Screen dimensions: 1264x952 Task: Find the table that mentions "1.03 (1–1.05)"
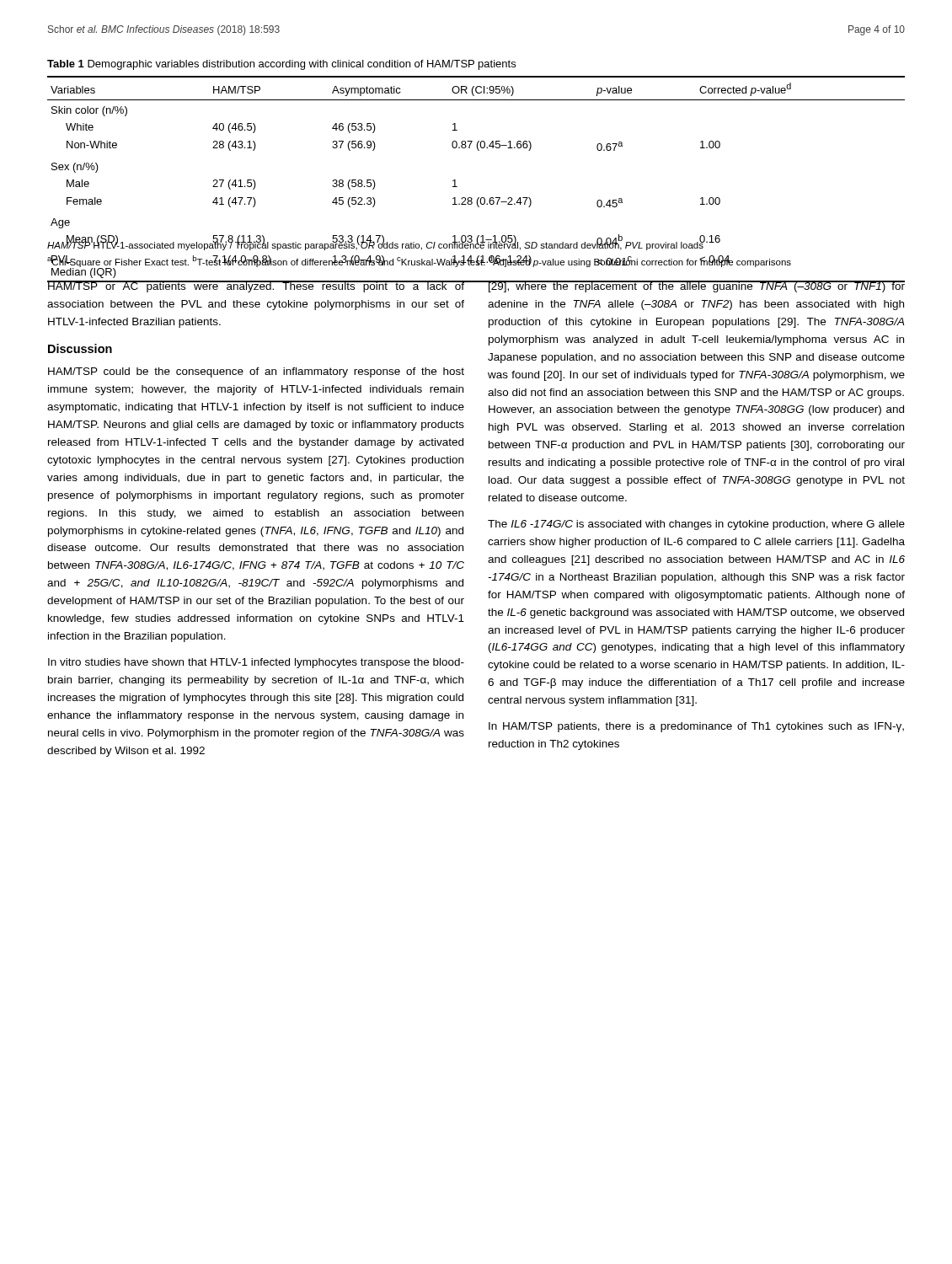click(476, 179)
